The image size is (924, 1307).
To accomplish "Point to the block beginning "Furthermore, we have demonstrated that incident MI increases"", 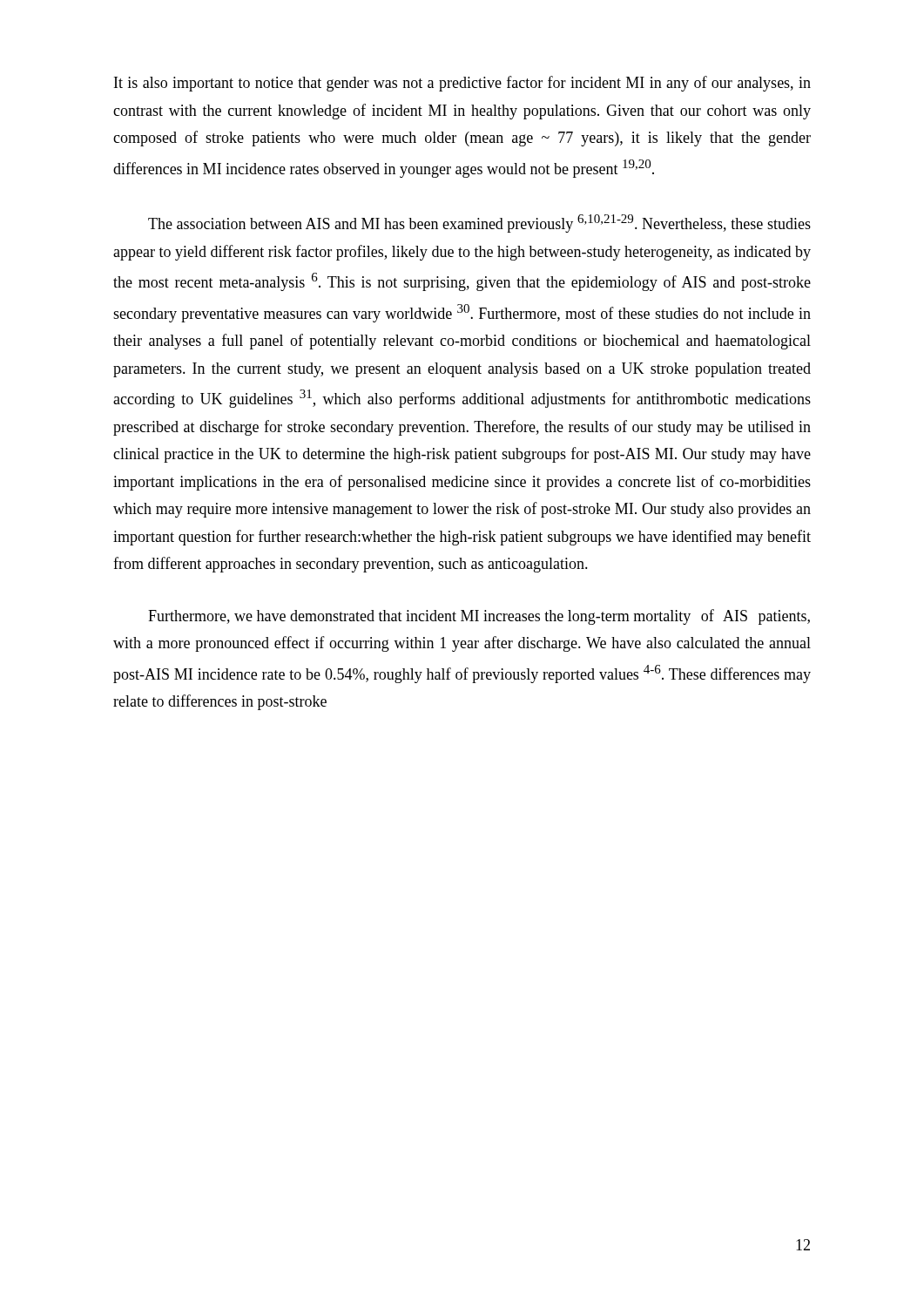I will (x=462, y=656).
